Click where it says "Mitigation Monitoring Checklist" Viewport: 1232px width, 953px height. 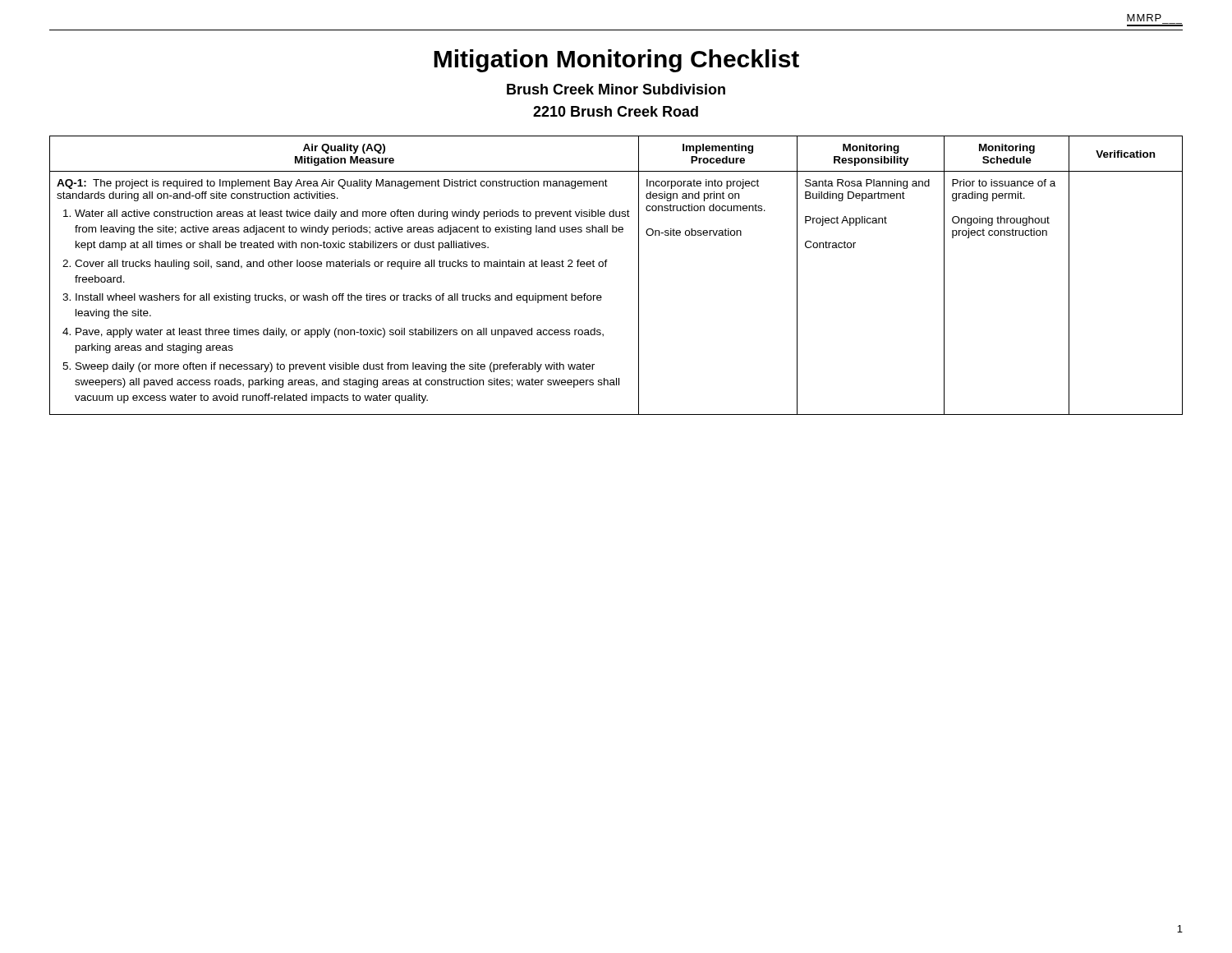(616, 59)
